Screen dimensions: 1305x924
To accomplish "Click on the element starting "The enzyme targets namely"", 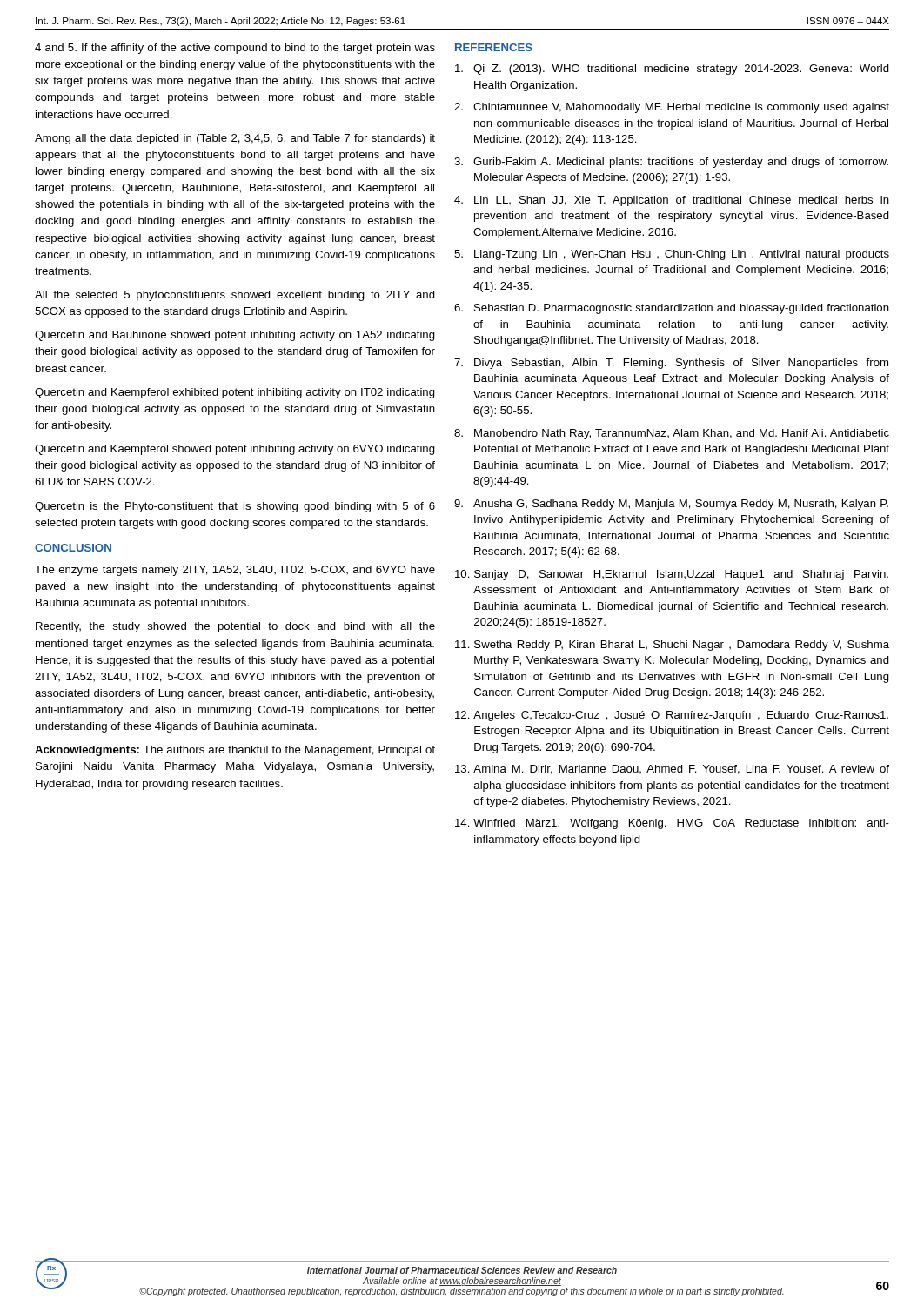I will (x=235, y=586).
